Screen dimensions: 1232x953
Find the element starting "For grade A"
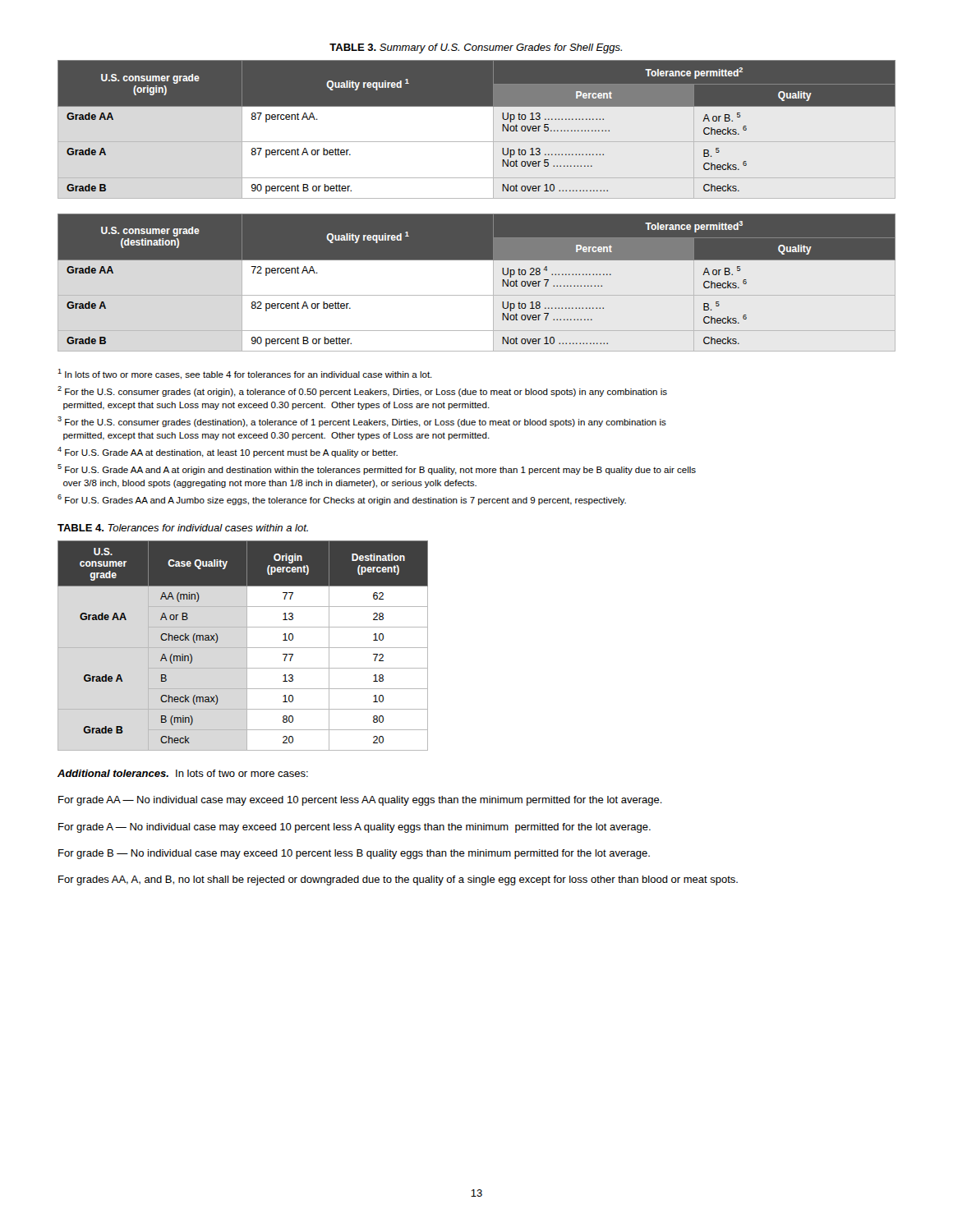[x=476, y=827]
